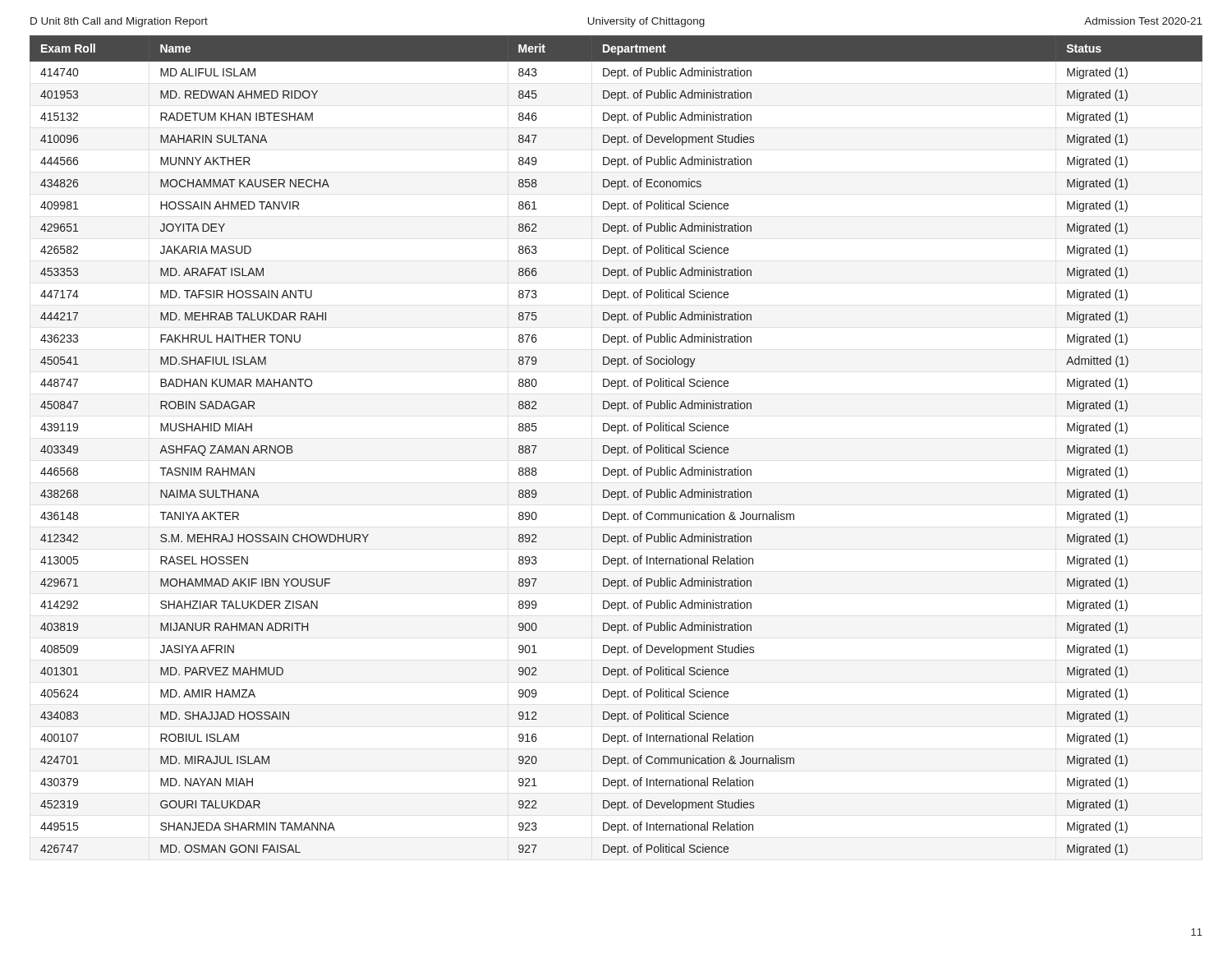The image size is (1232, 953).
Task: Find the table that mentions "Migrated (1)"
Action: 616,448
